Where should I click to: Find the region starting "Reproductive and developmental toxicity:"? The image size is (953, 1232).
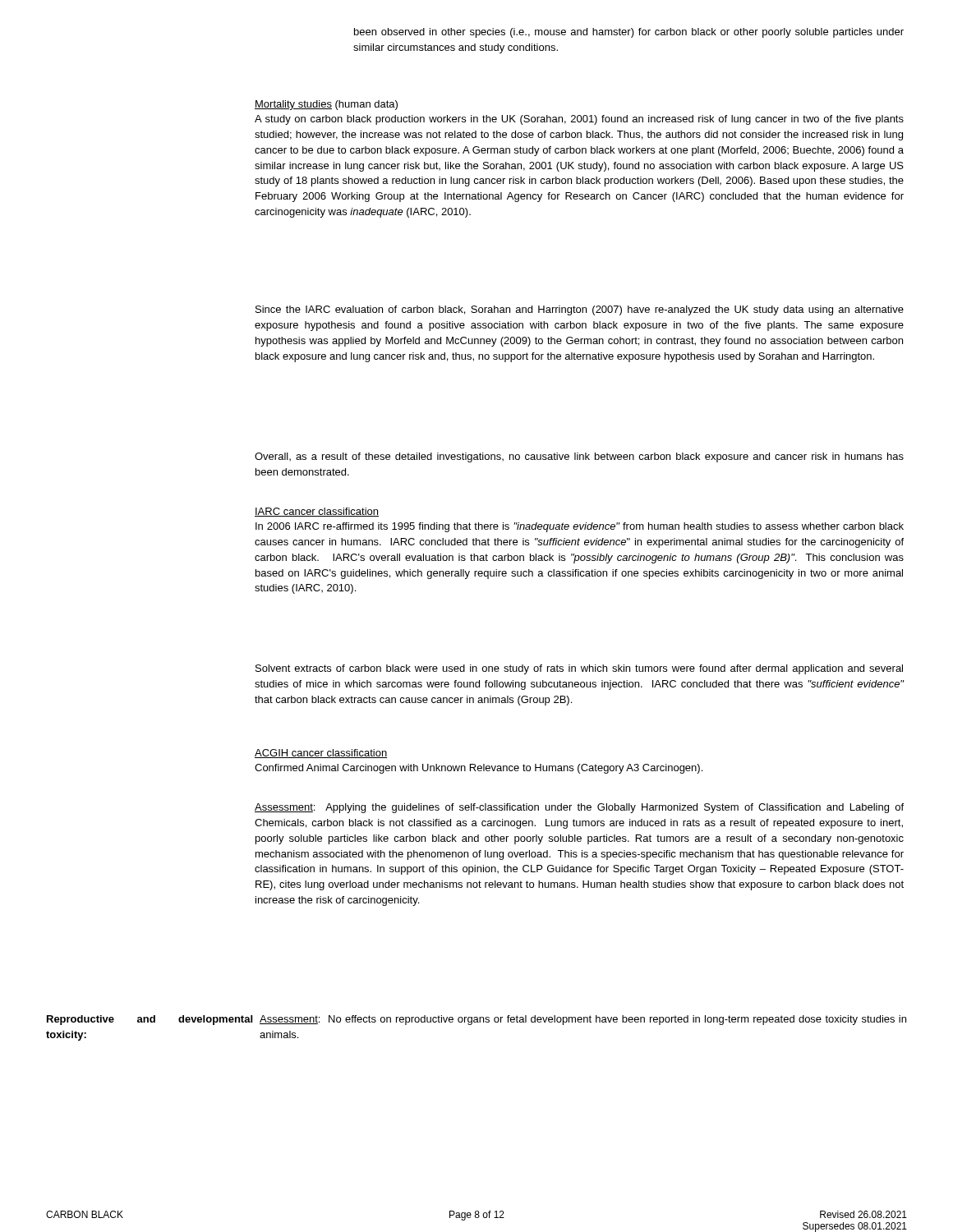[x=476, y=1027]
